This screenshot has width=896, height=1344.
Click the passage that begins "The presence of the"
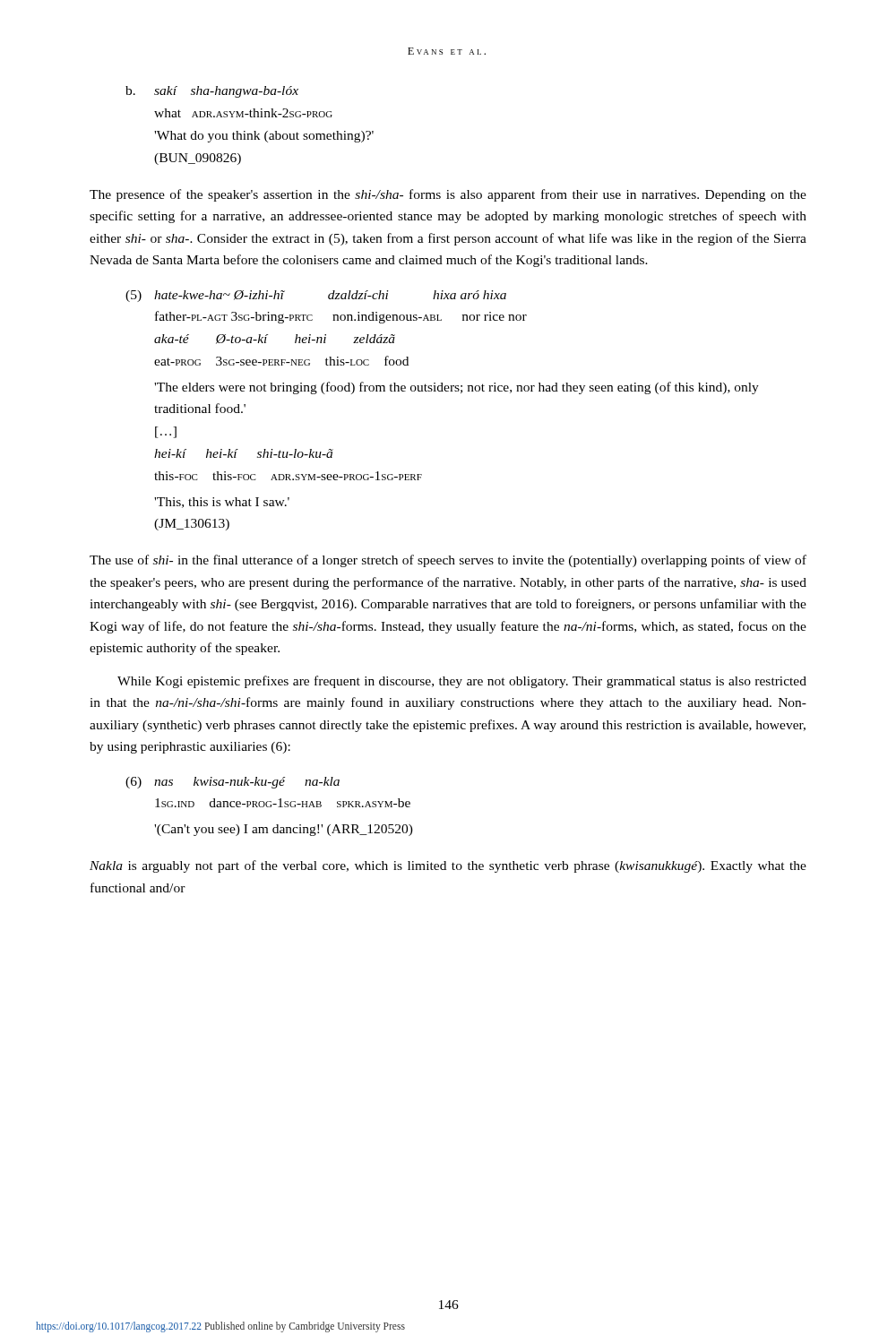point(448,227)
